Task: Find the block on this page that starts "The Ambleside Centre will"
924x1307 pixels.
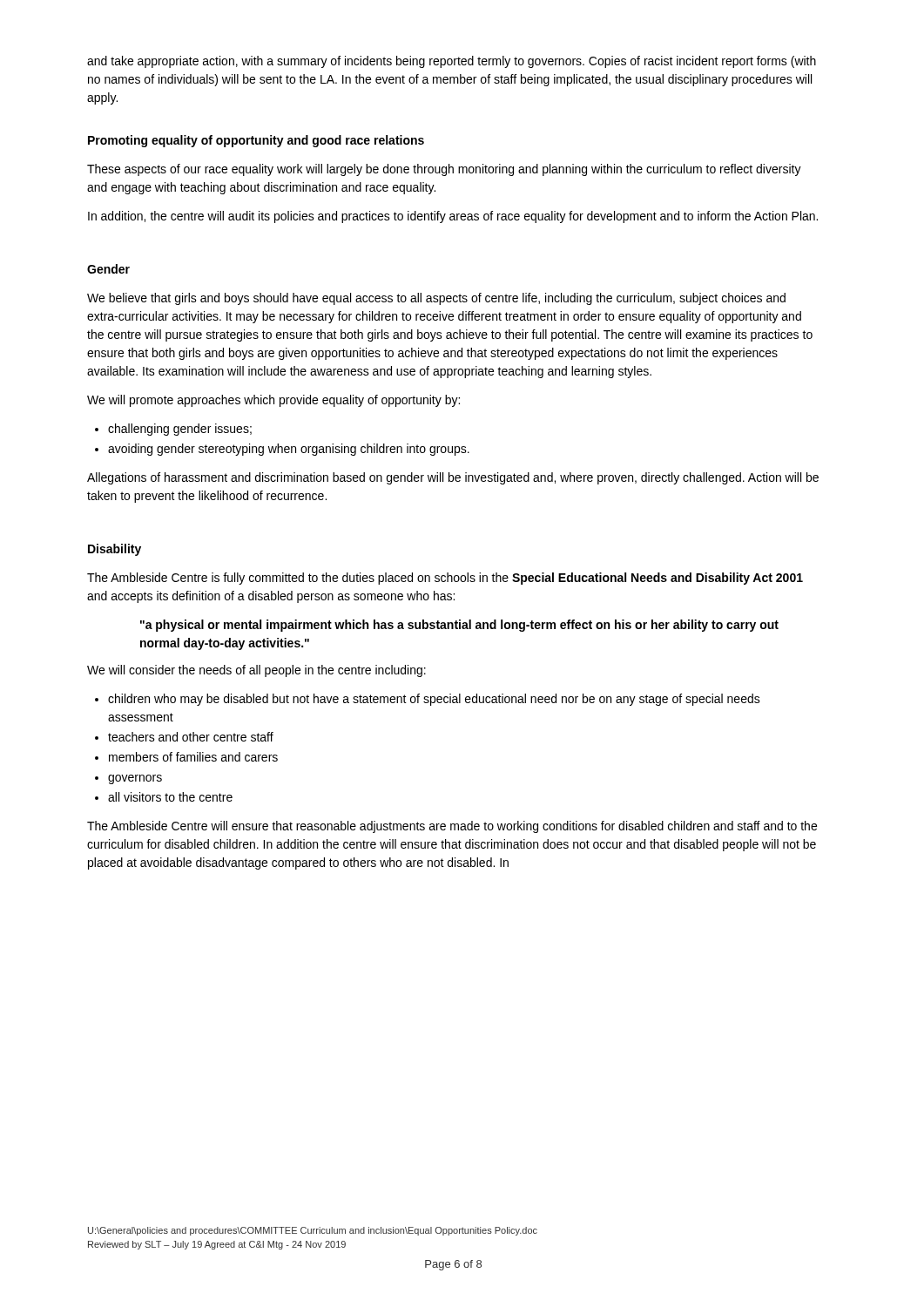Action: pos(453,845)
